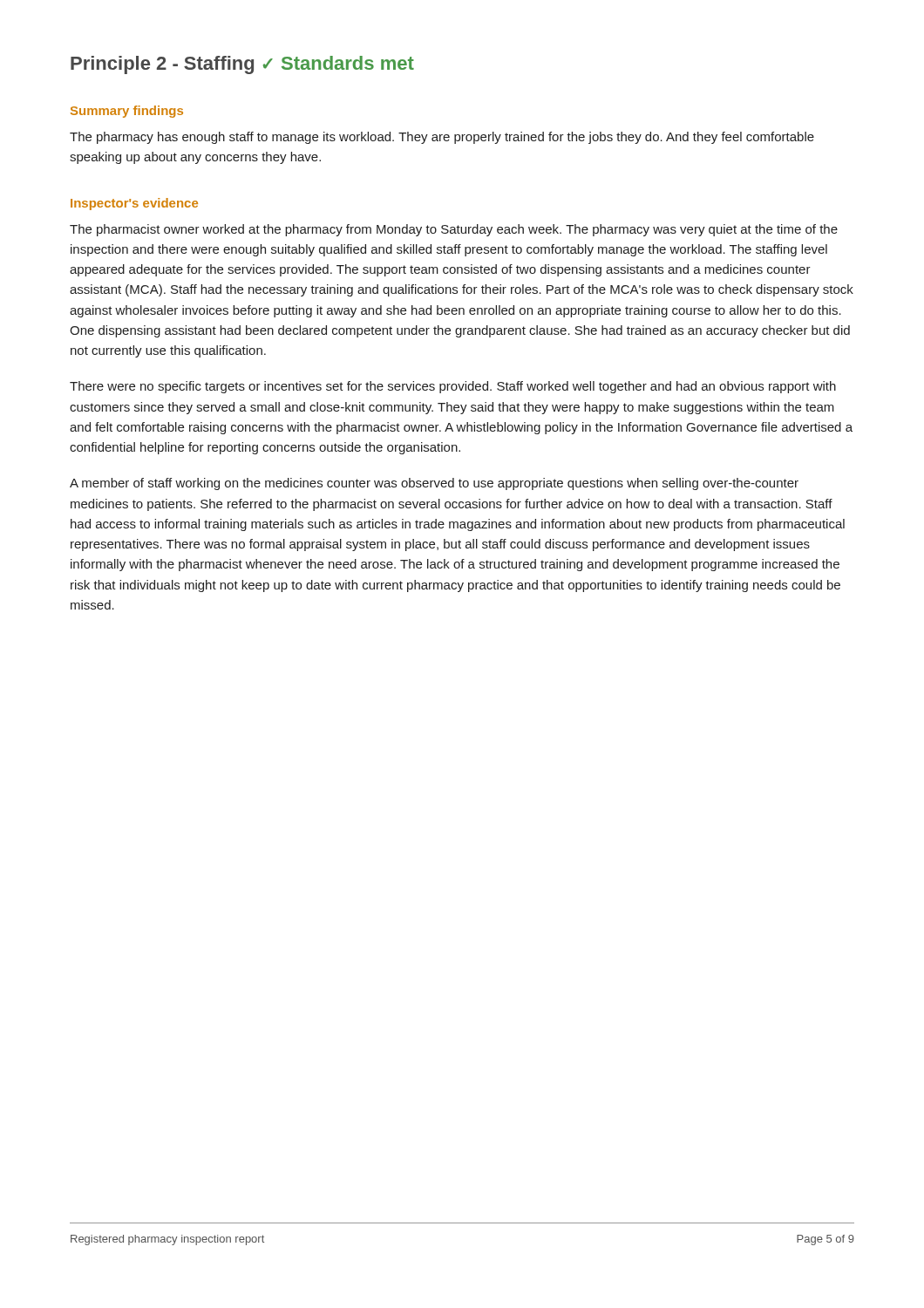924x1308 pixels.
Task: Point to the block beginning "The pharmacy has"
Action: coord(442,147)
